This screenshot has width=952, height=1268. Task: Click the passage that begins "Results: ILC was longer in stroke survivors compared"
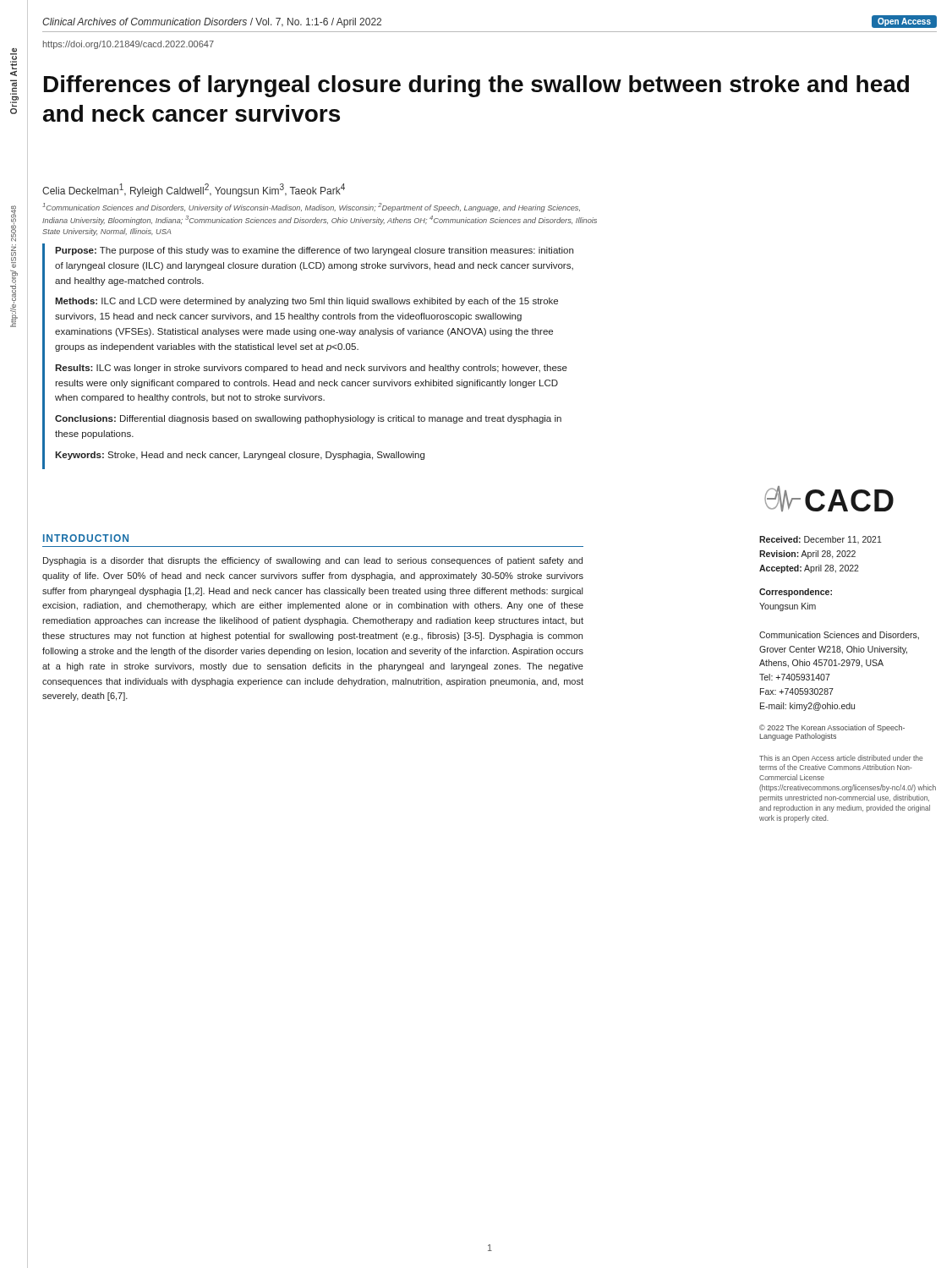pos(311,382)
